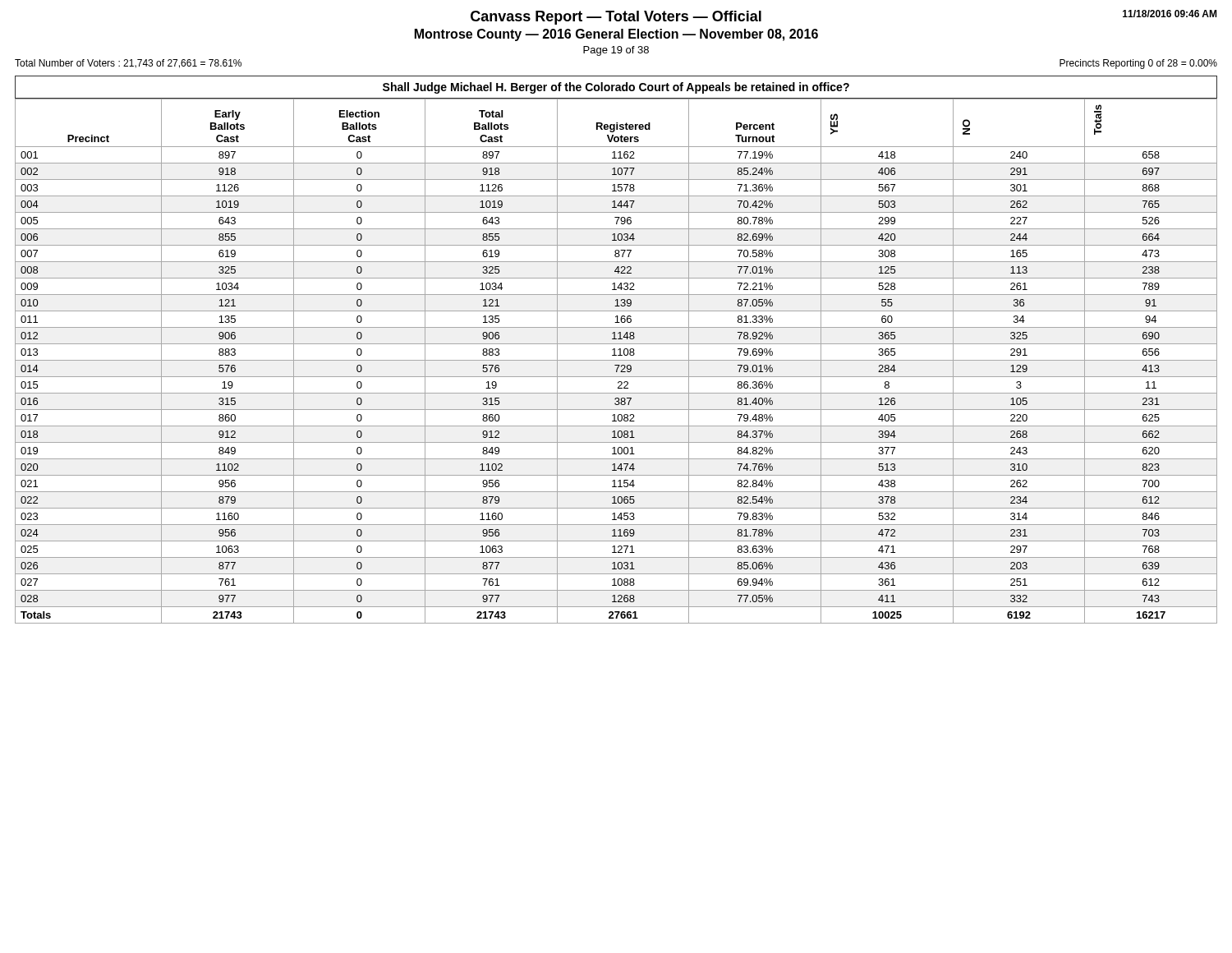Find the title with the text "Montrose County —"
The image size is (1232, 953).
coord(616,34)
